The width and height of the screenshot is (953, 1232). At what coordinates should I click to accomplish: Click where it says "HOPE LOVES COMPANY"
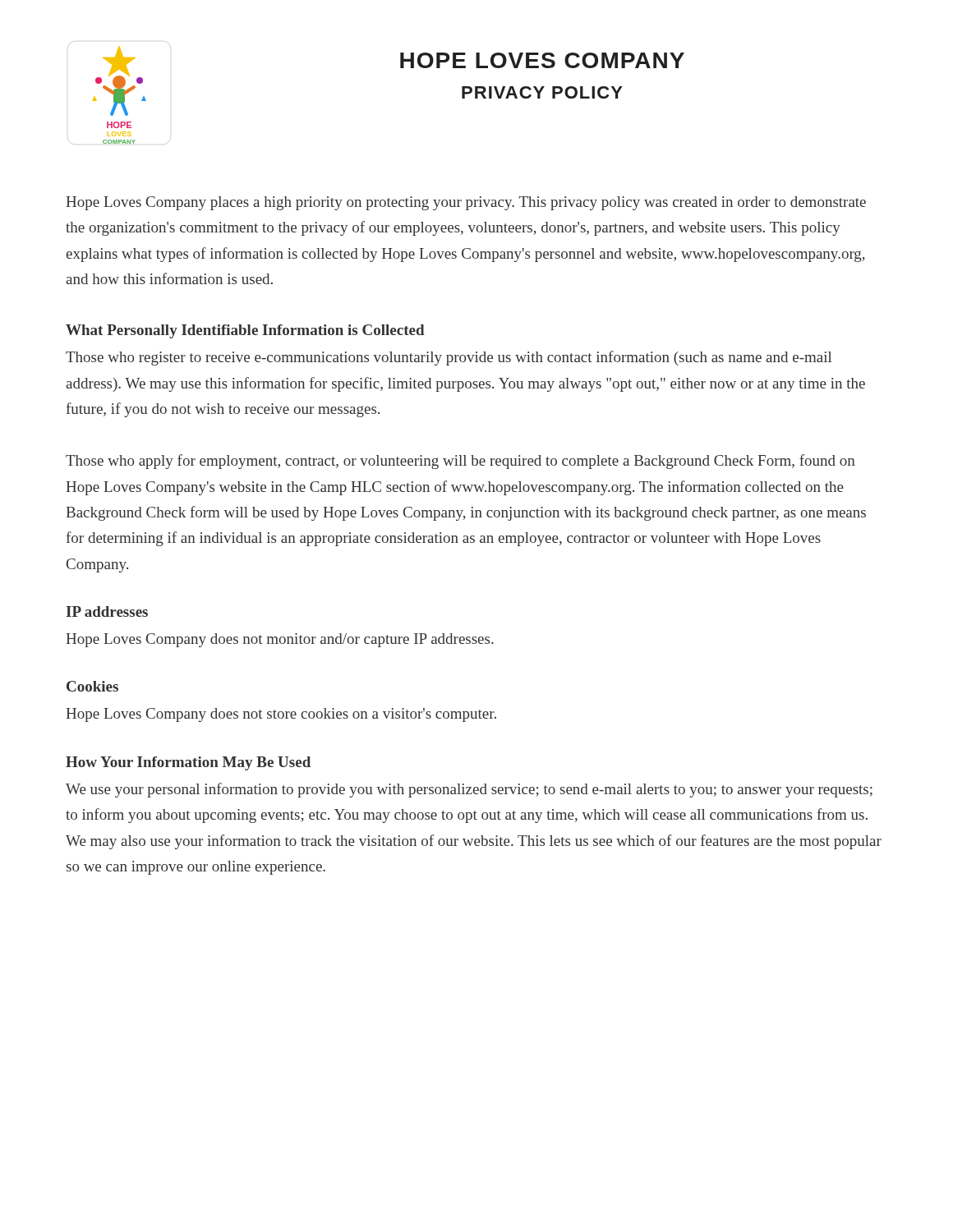point(542,60)
